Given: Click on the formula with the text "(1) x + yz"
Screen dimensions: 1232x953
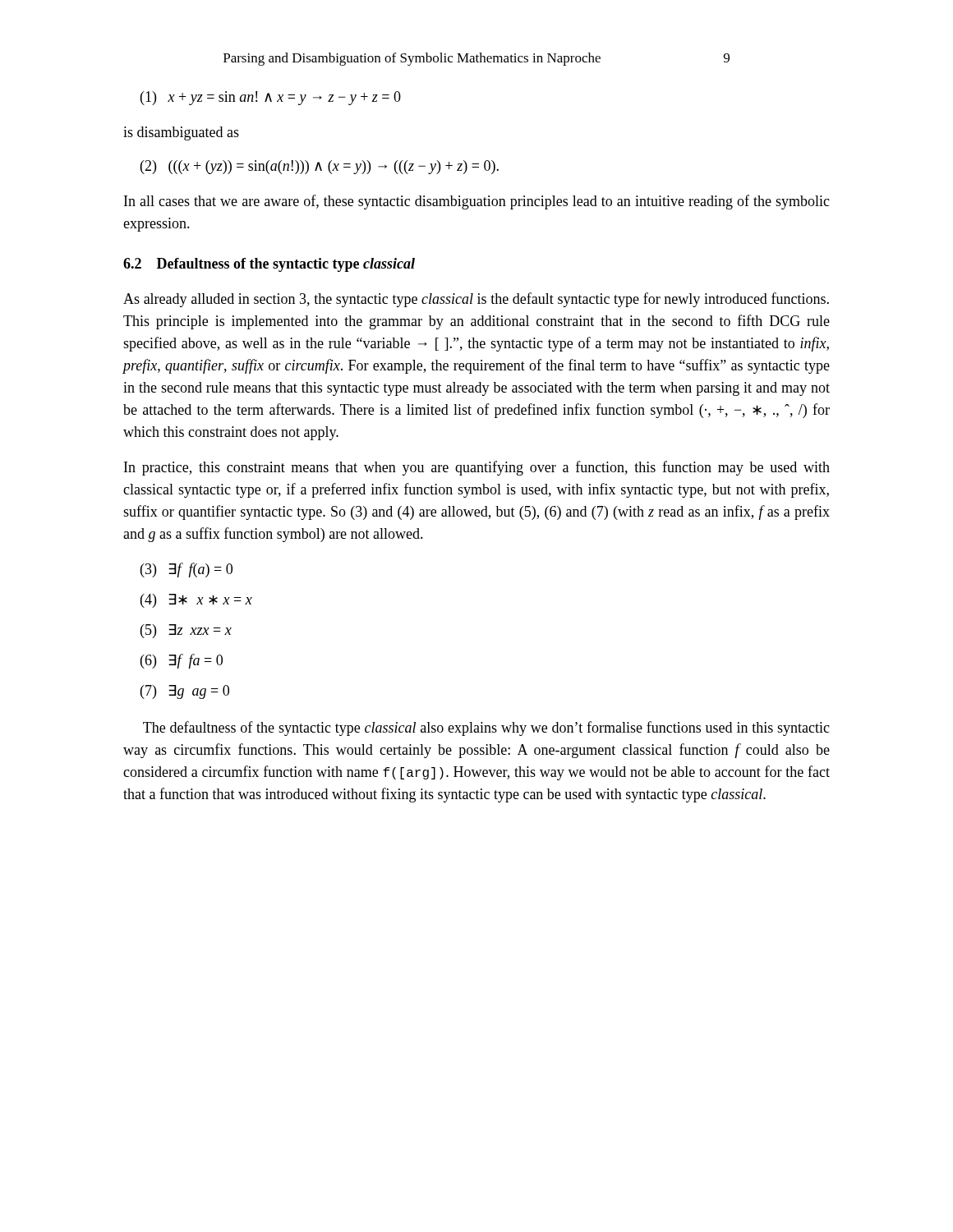Looking at the screenshot, I should (270, 97).
